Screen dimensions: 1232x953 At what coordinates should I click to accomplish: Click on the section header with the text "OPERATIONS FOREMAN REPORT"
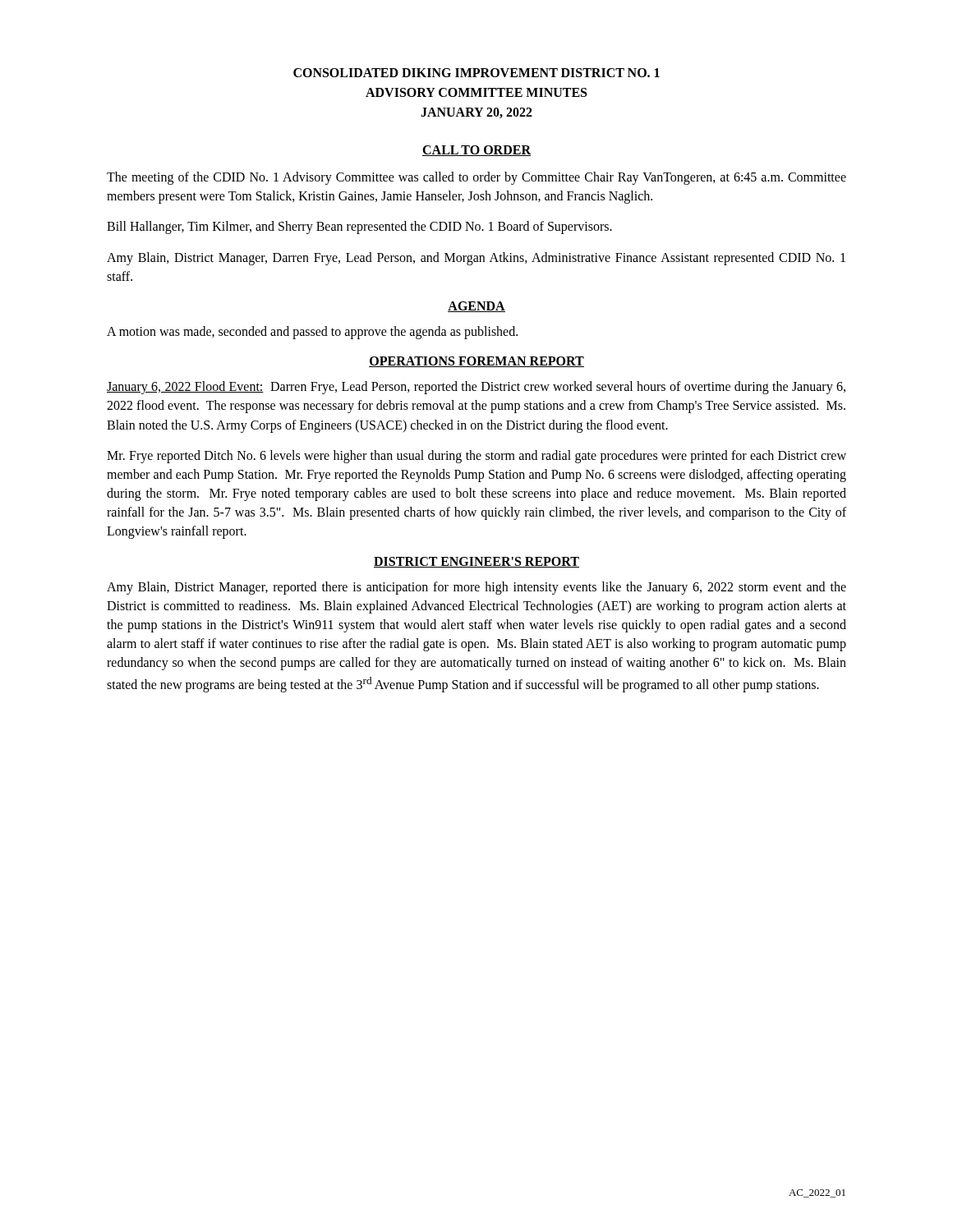click(476, 361)
